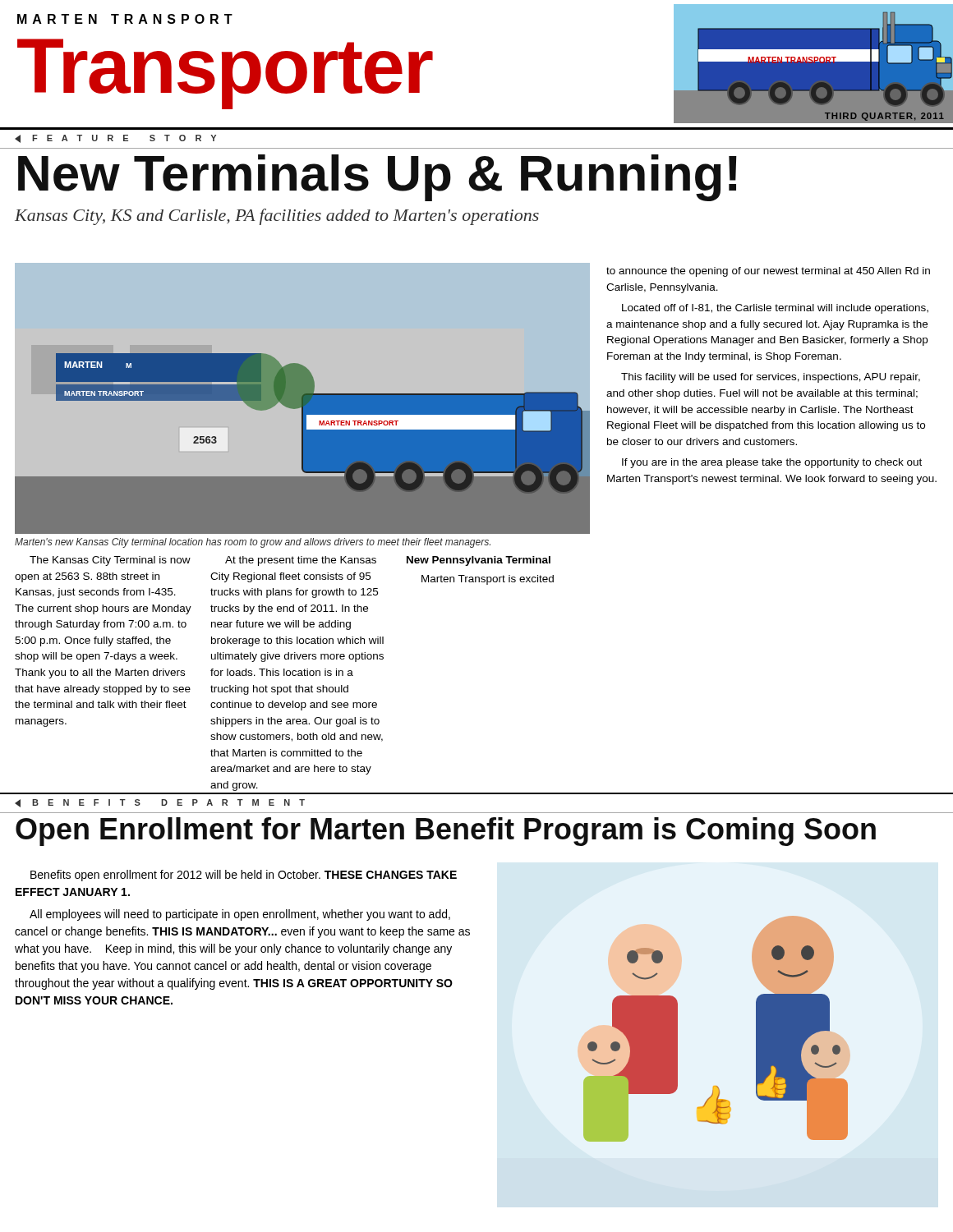Locate the block of text that opens with "The Kansas City Terminal is"
The width and height of the screenshot is (953, 1232).
[105, 640]
